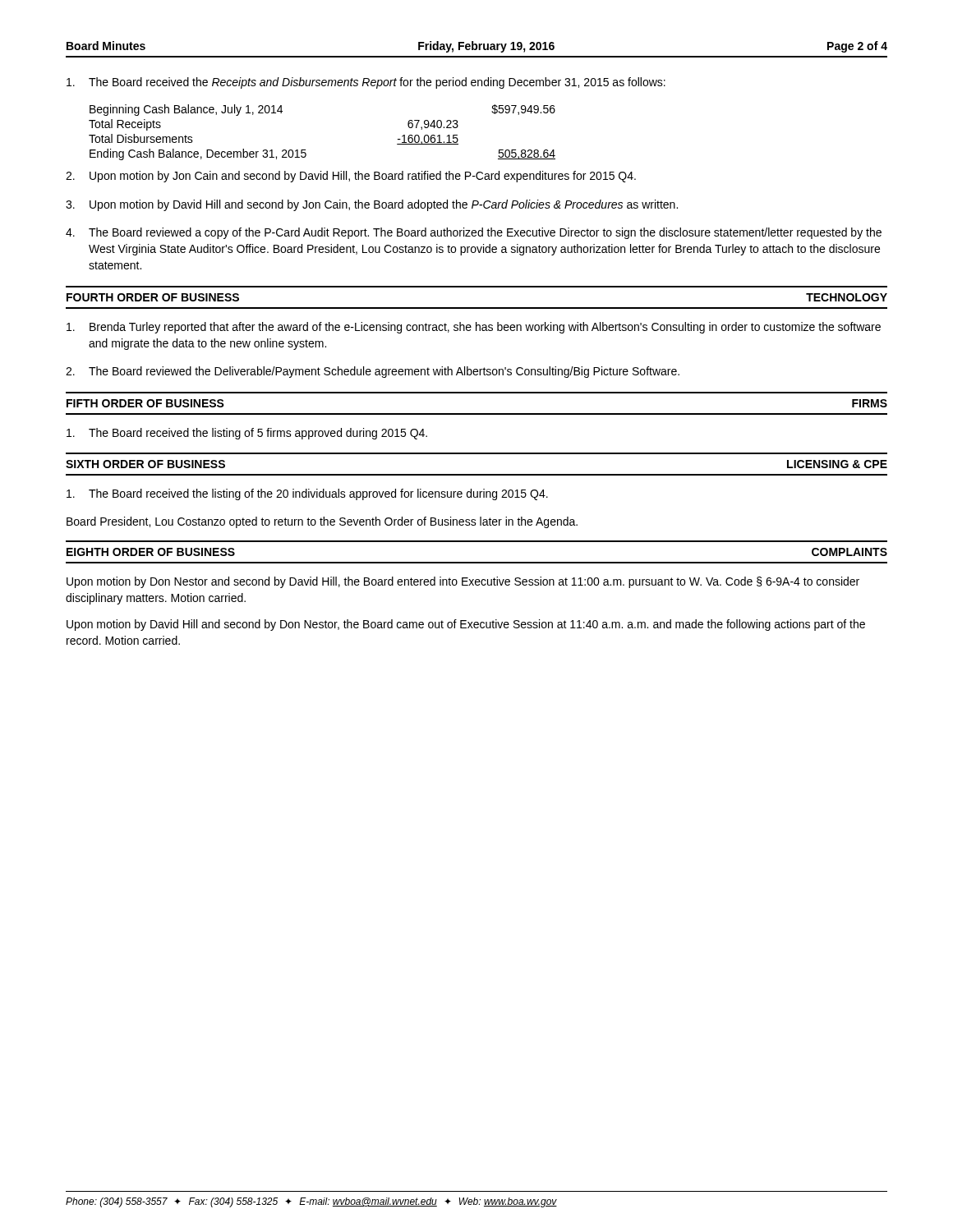Select the section header containing "SIXTH ORDER OF BUSINESS LICENSING & CPE"
This screenshot has height=1232, width=953.
click(476, 464)
